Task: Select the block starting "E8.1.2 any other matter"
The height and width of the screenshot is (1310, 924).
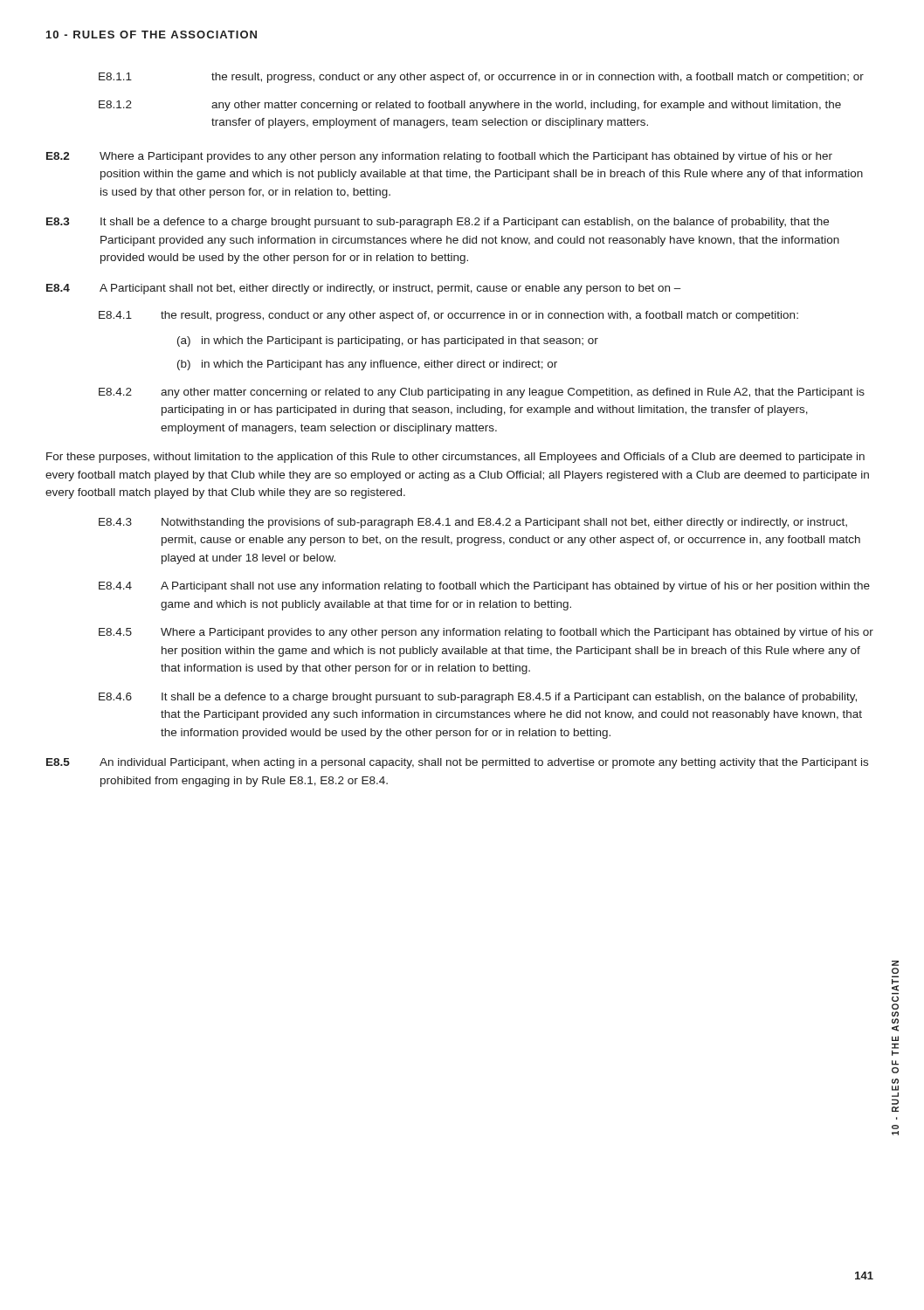Action: pyautogui.click(x=459, y=114)
